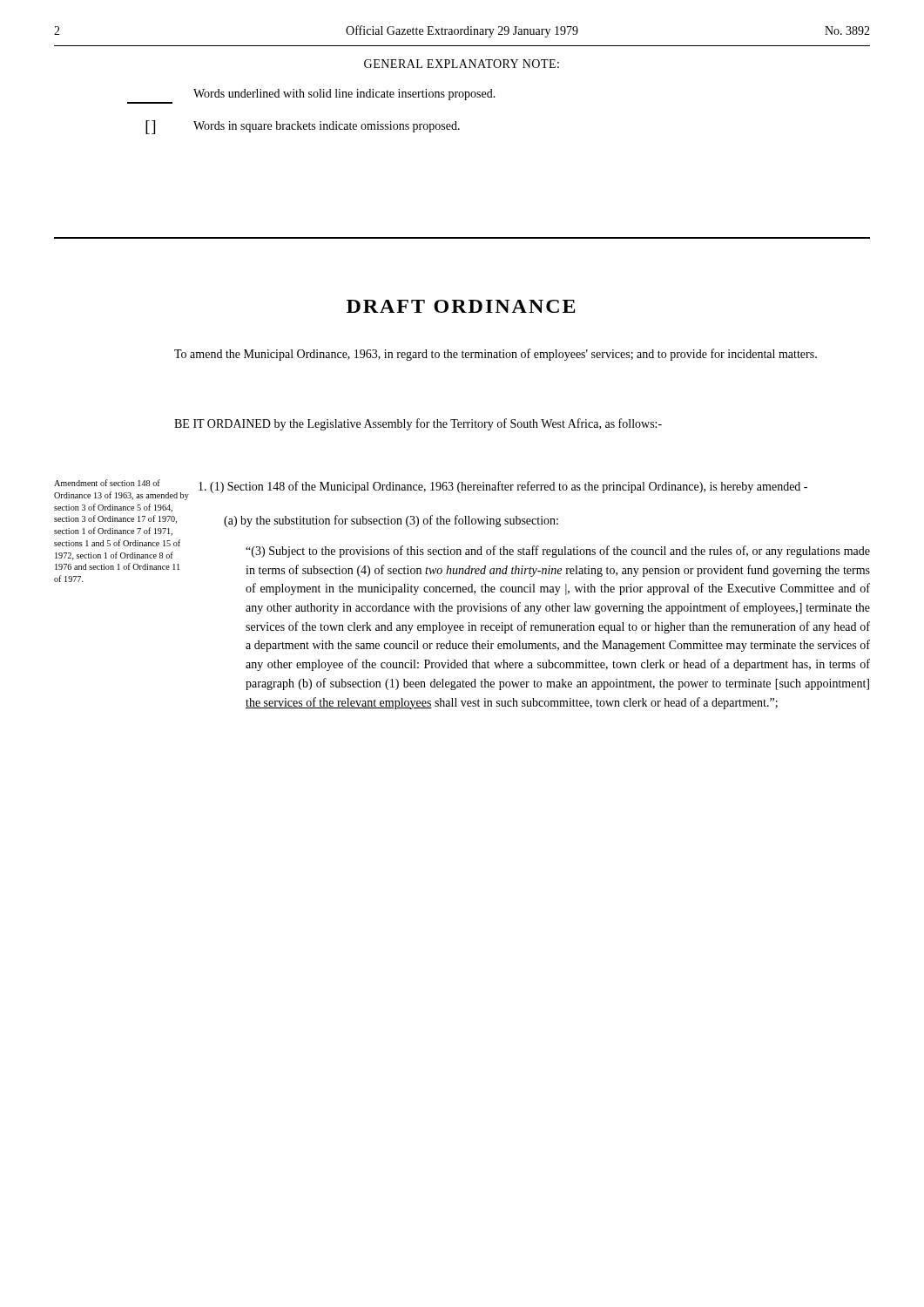Viewport: 924px width, 1307px height.
Task: Select the text block that says "To amend the Municipal Ordinance, 1963, in"
Action: pyautogui.click(x=496, y=354)
